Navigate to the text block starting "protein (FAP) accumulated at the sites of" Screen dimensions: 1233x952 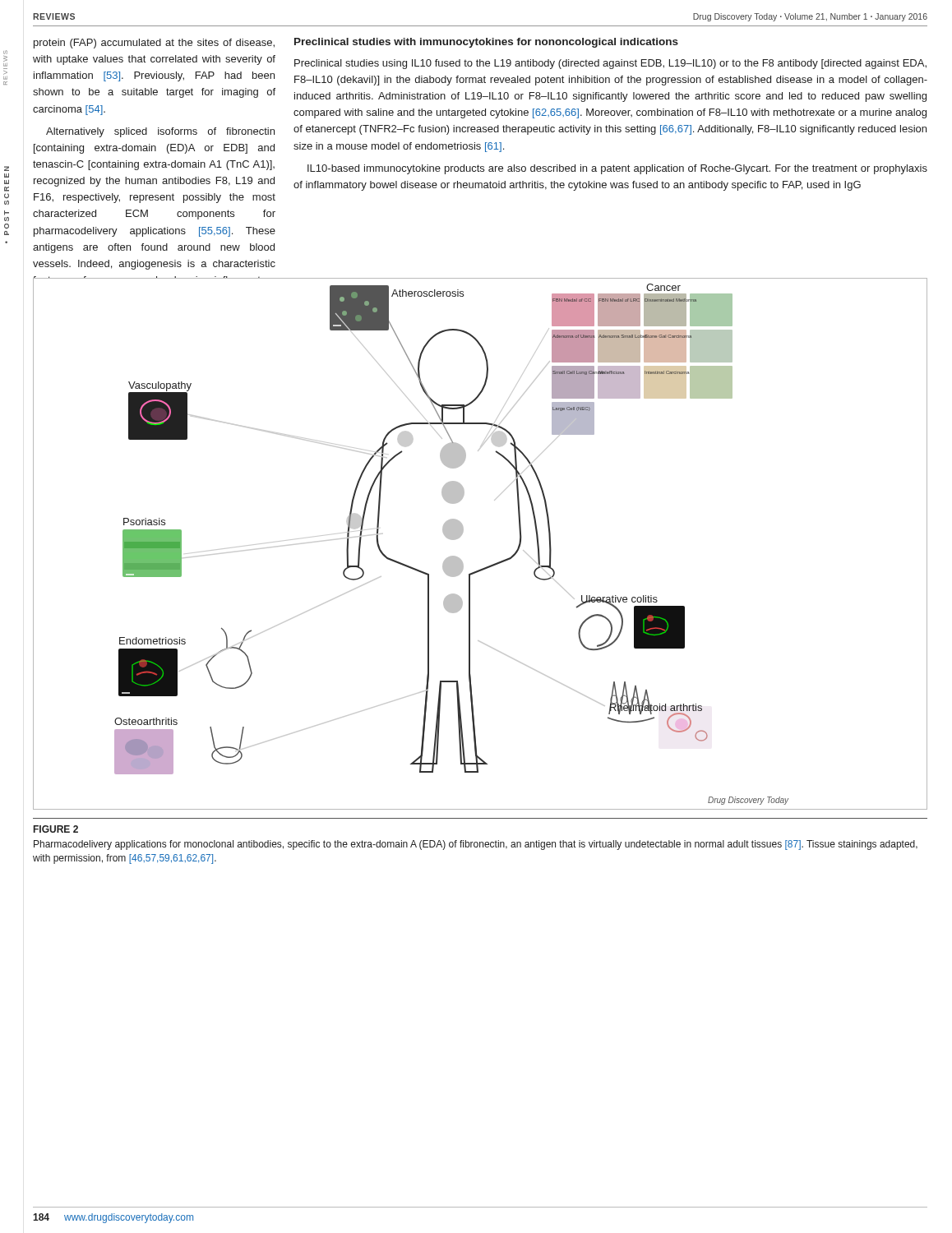(154, 244)
